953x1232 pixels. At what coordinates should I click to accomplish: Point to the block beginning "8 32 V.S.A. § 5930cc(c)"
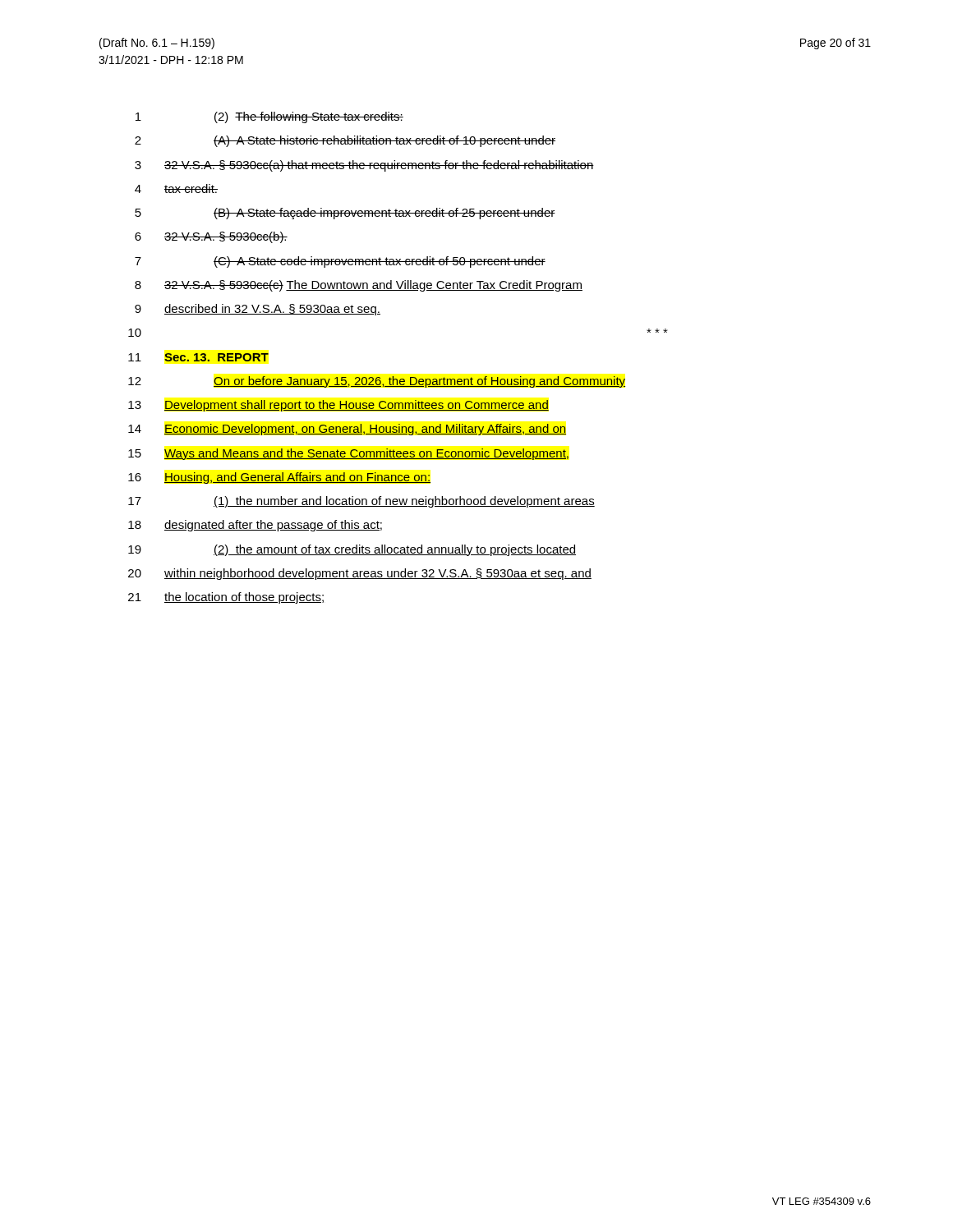coord(485,285)
